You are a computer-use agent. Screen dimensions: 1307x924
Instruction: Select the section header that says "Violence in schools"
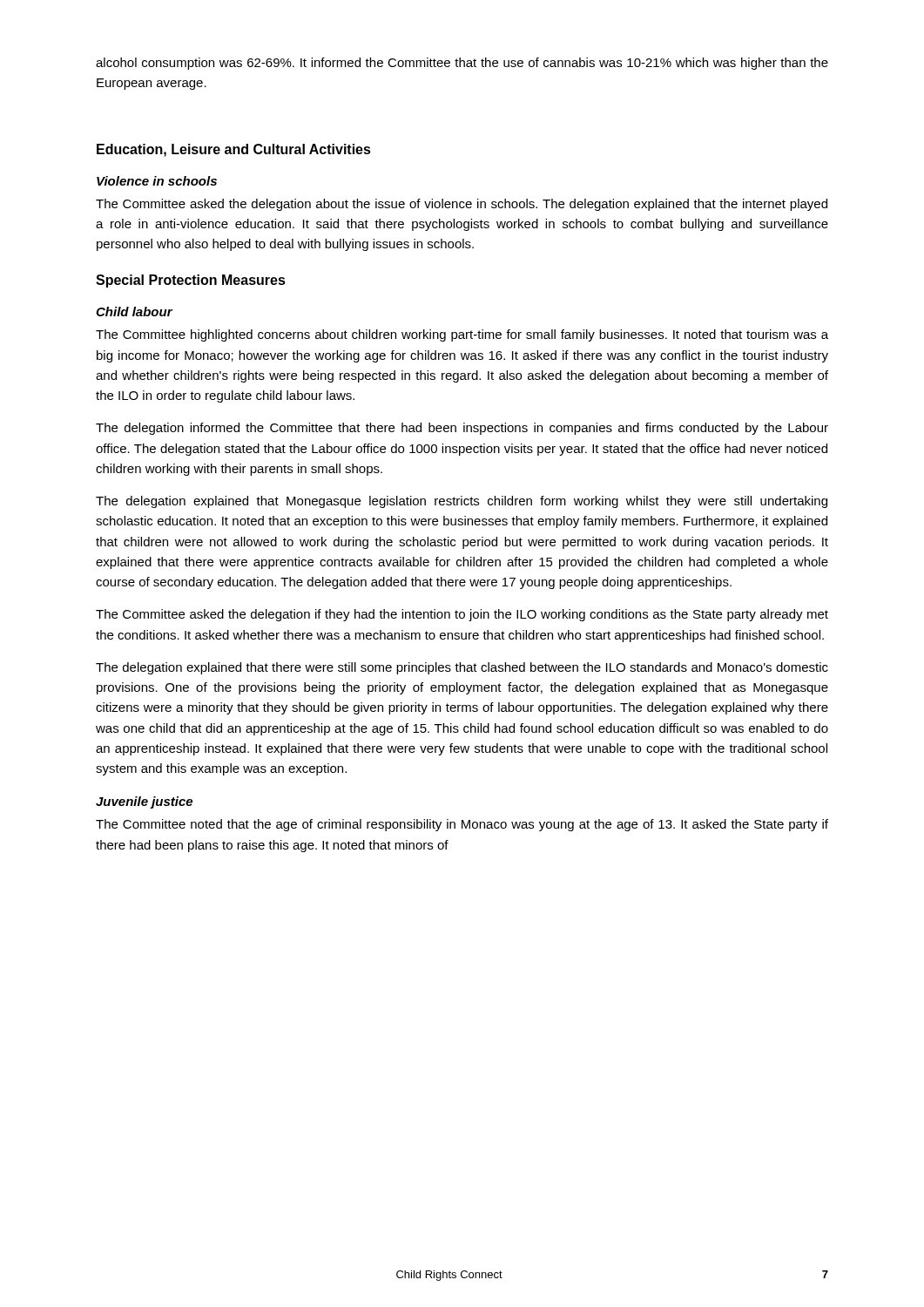tap(157, 180)
